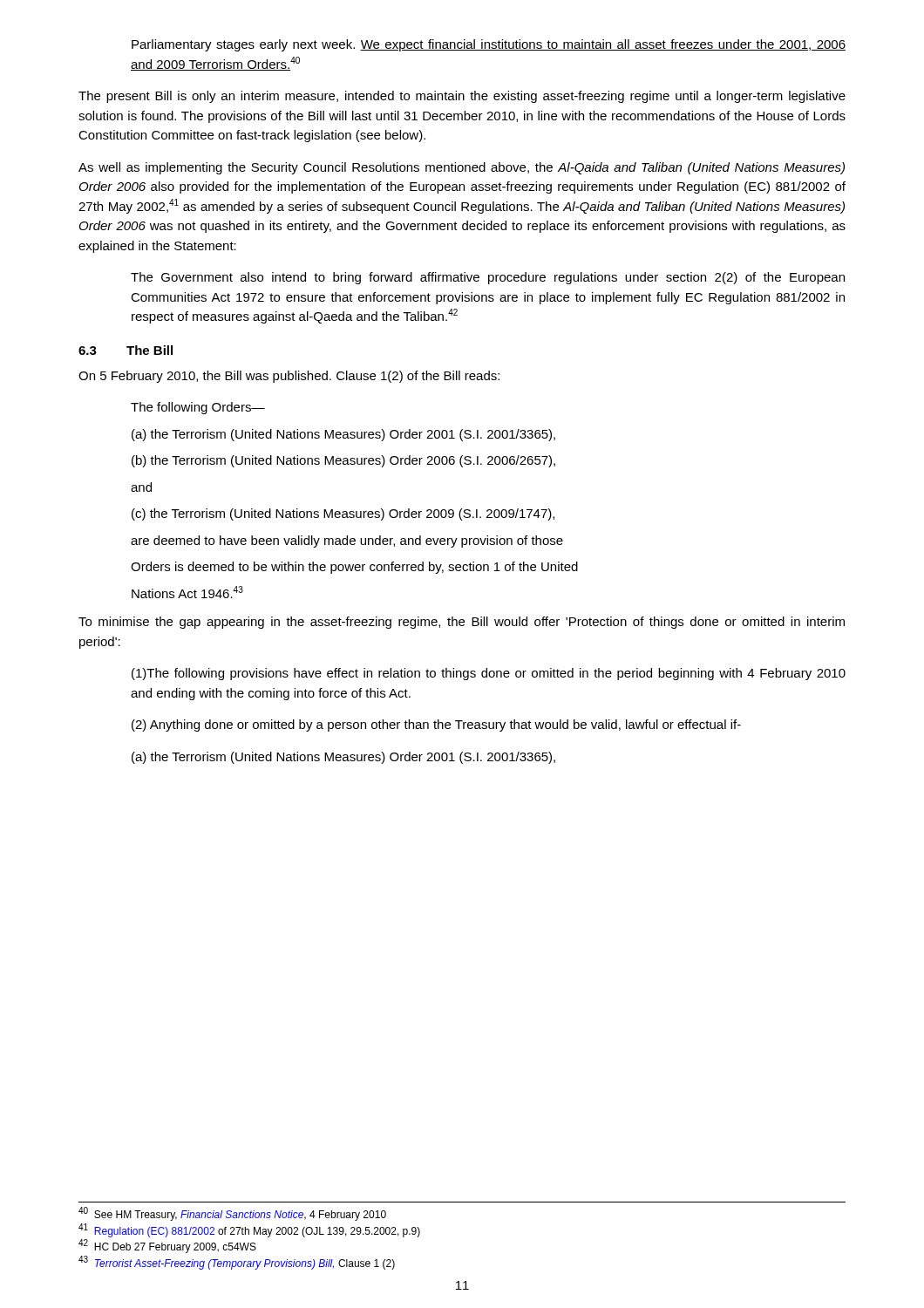
Task: Select the list item containing "Orders is deemed to be within the power"
Action: click(488, 567)
